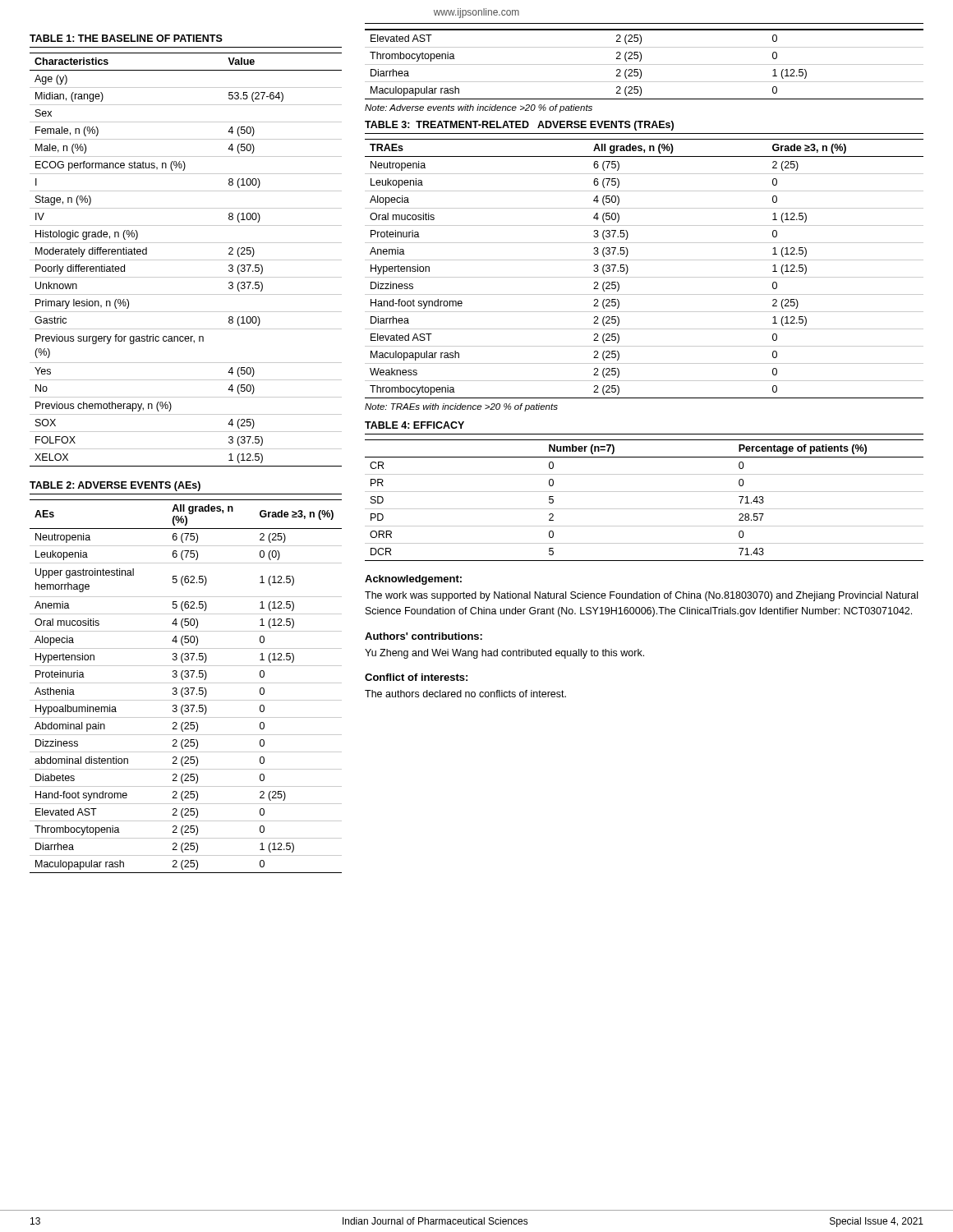
Task: Find the table that mentions "Midian, (range)"
Action: (x=186, y=259)
